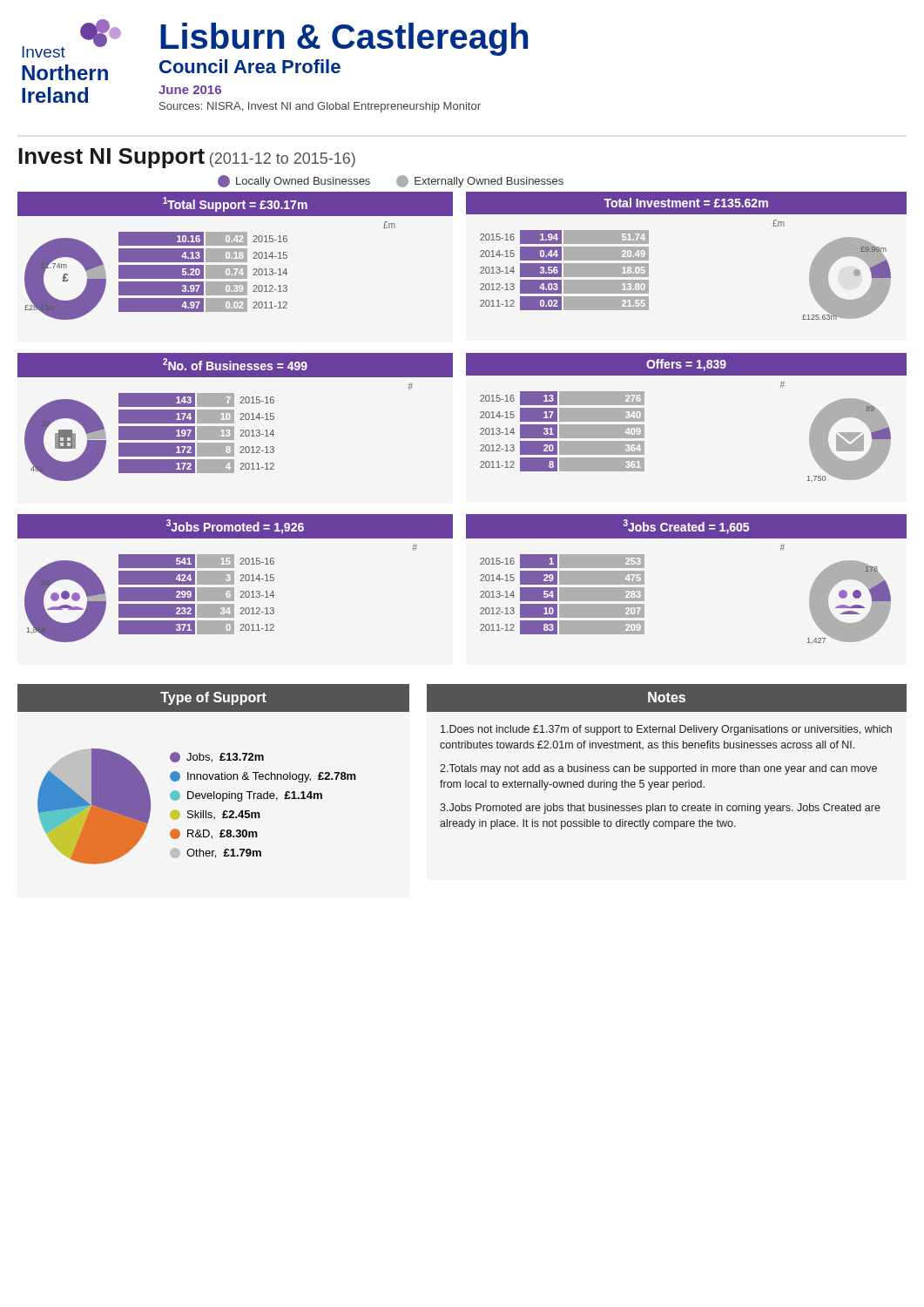This screenshot has height=1307, width=924.
Task: Locate the title containing "Lisburn & Castlereagh Council Area"
Action: tap(344, 66)
